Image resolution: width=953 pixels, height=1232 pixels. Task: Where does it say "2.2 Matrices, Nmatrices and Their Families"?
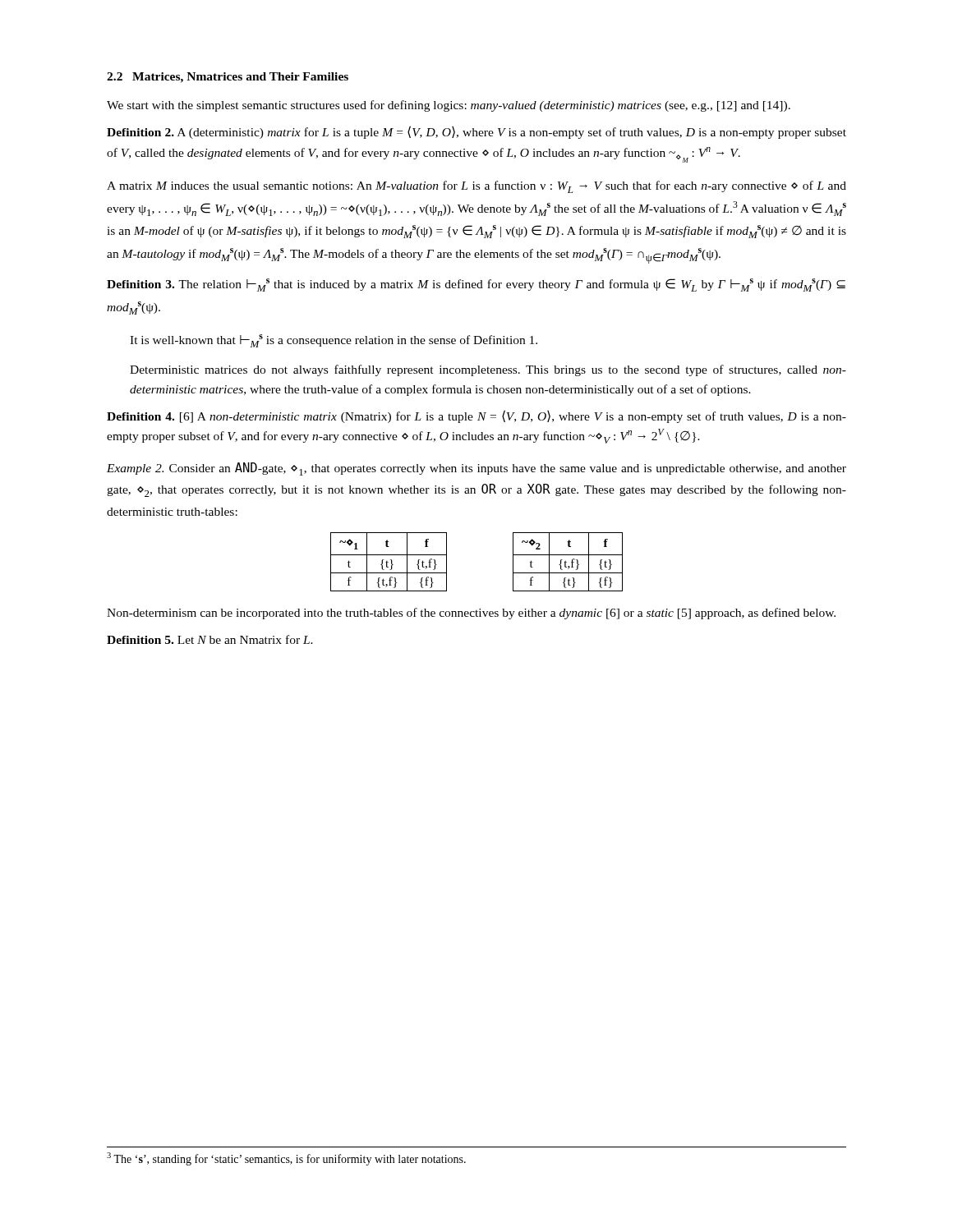228,76
